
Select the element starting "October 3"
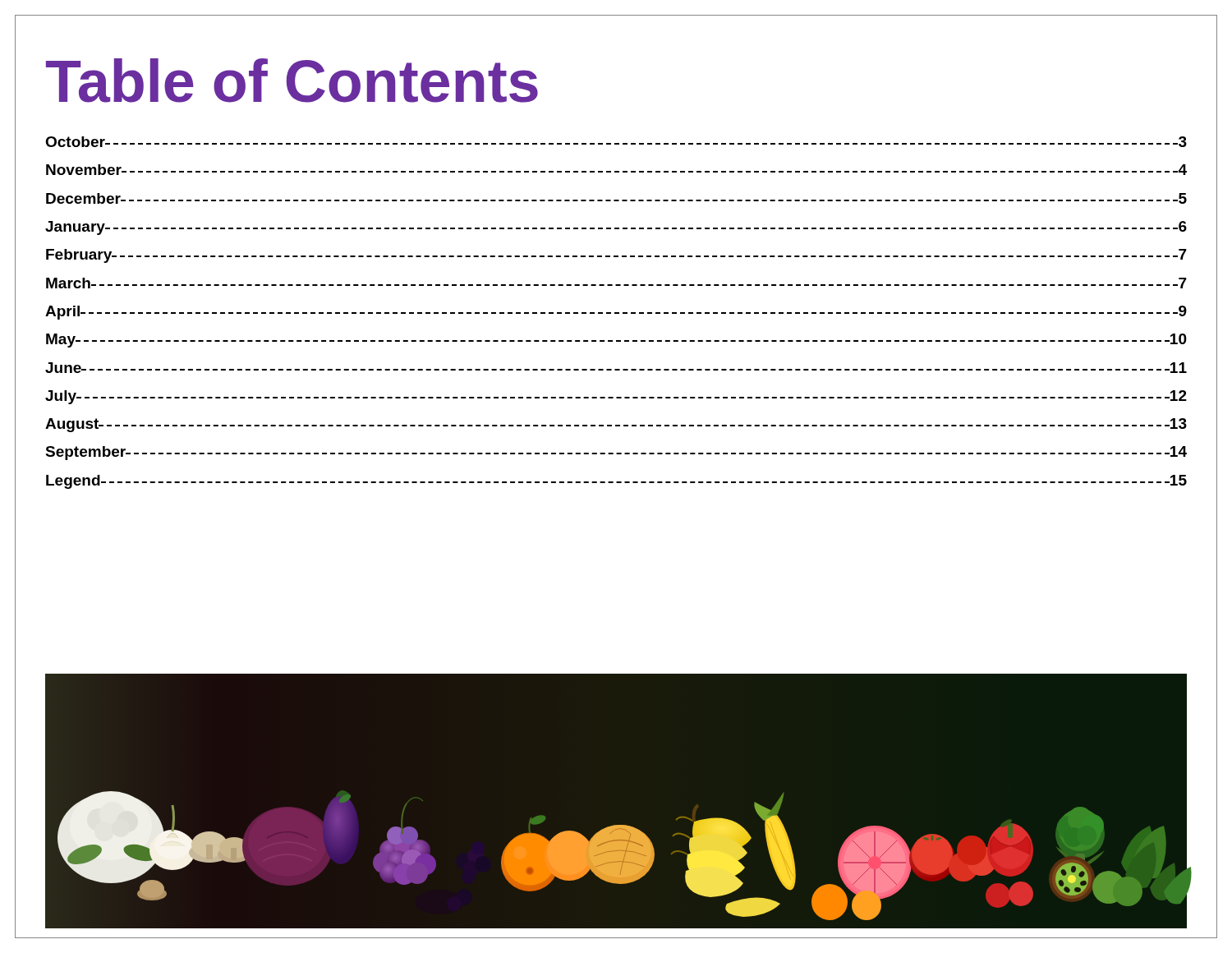pyautogui.click(x=616, y=142)
